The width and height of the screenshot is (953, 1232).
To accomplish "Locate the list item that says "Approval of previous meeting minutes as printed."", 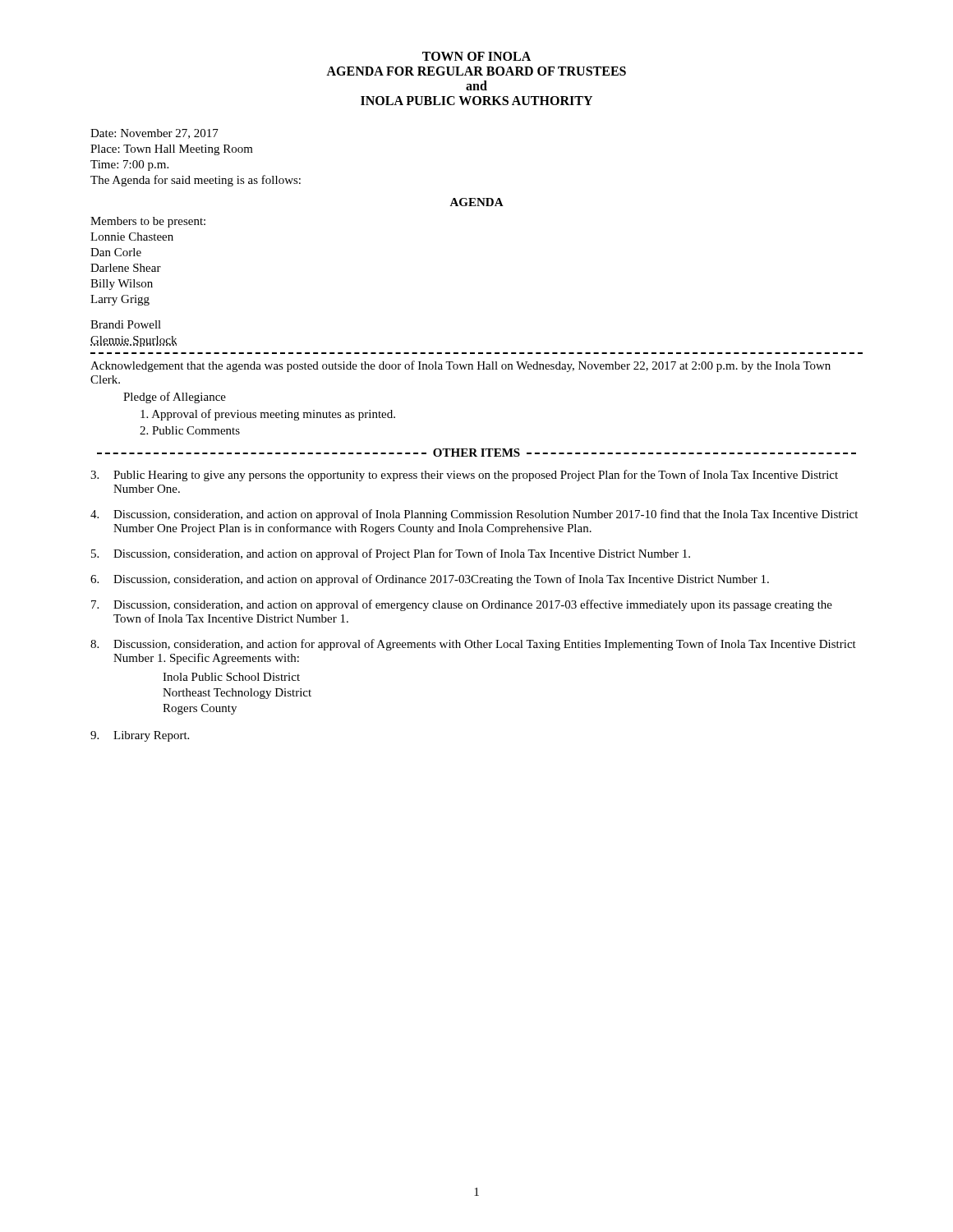I will [268, 414].
